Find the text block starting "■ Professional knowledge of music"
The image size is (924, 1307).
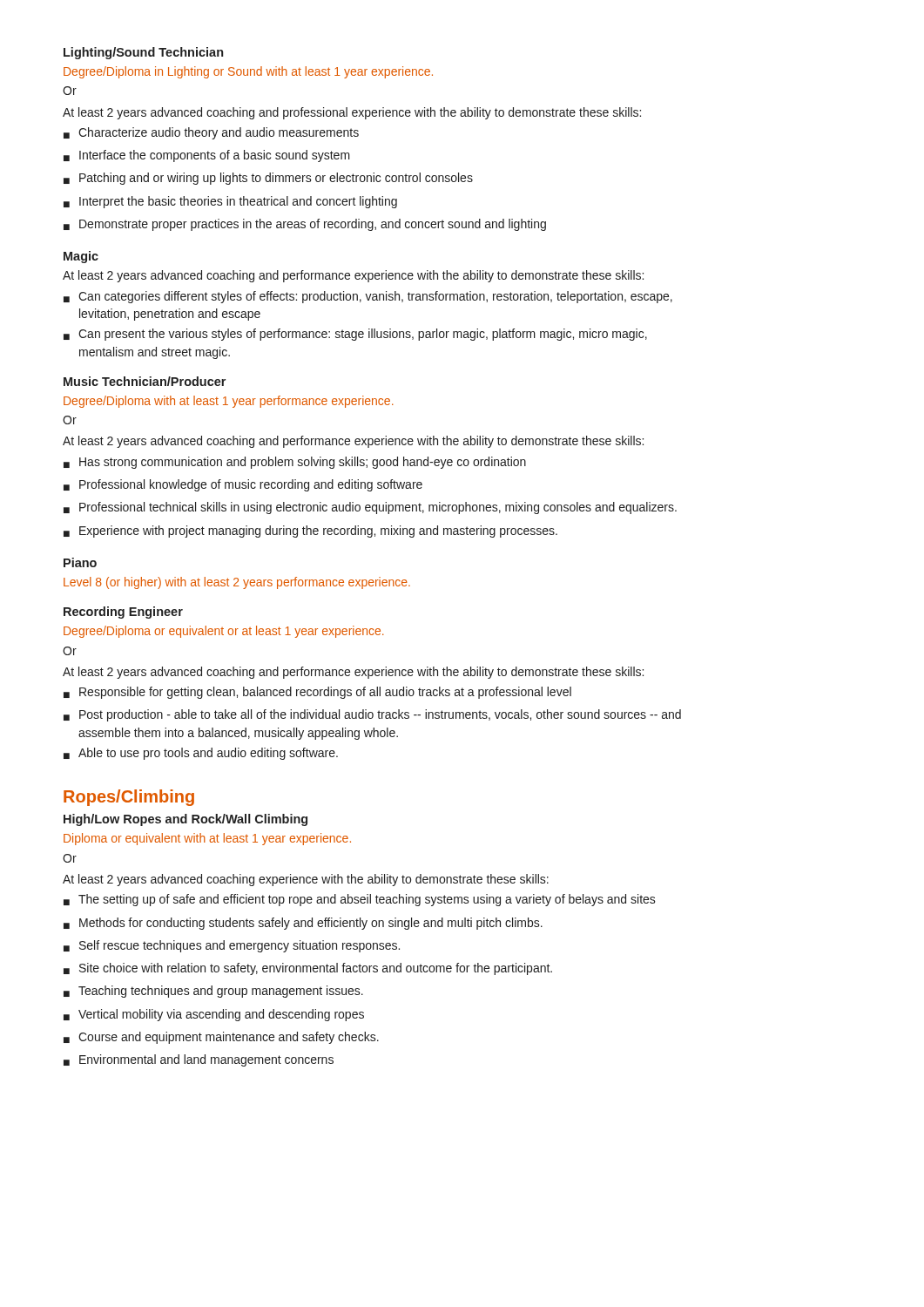(243, 485)
